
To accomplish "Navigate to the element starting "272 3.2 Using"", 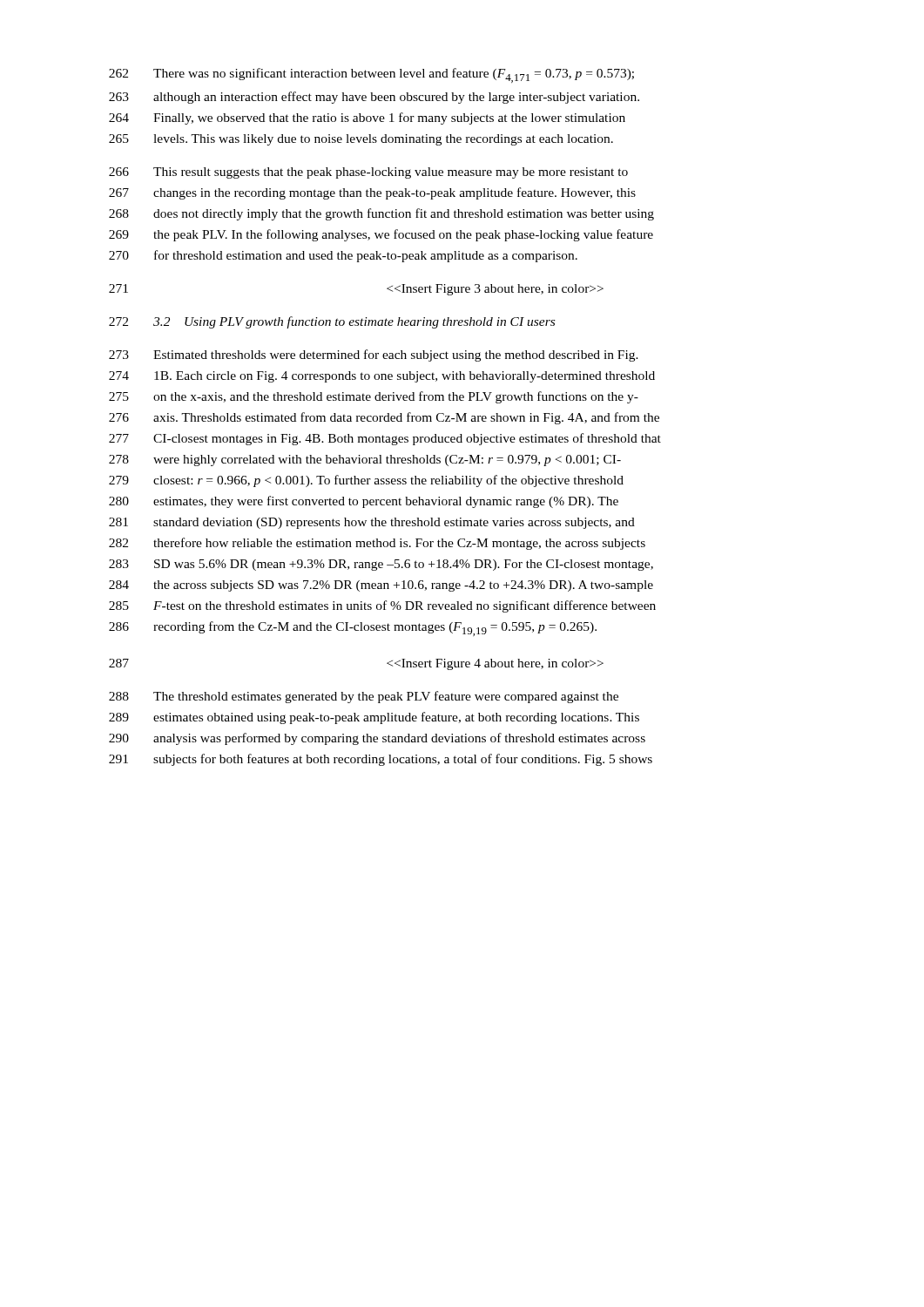I will [x=462, y=322].
